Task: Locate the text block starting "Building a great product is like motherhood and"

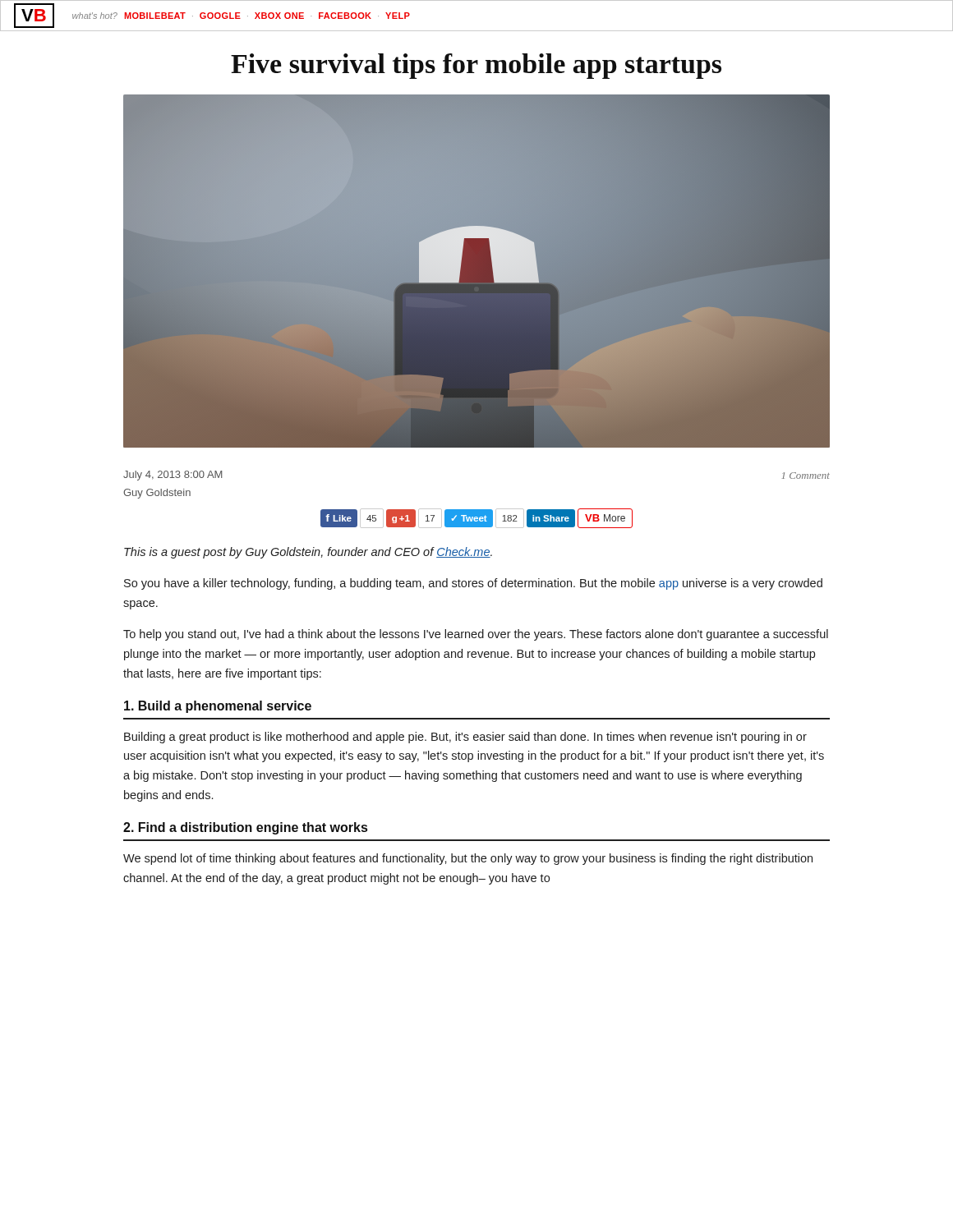Action: coord(474,766)
